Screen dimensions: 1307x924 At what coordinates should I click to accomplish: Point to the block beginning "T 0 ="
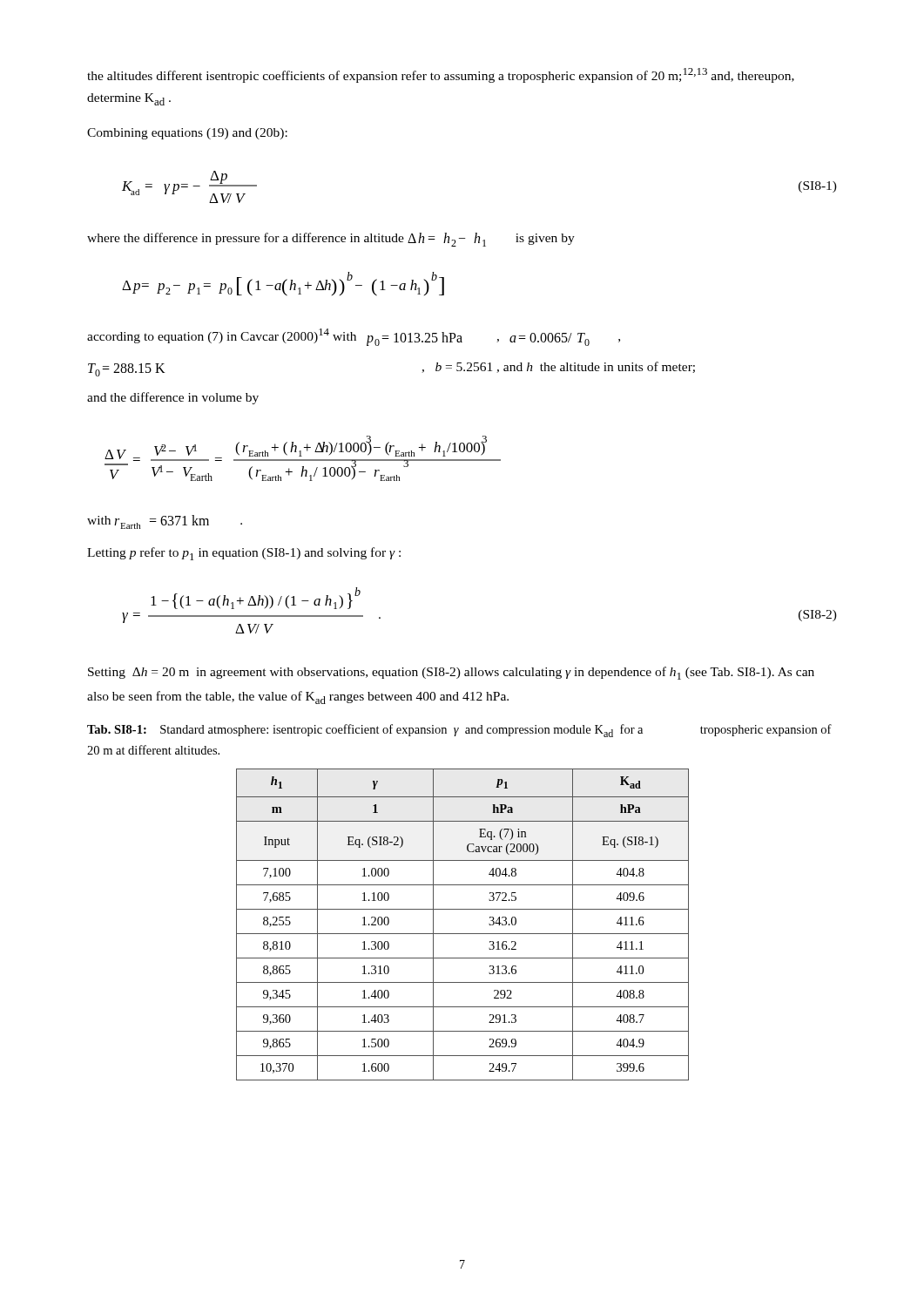(127, 369)
